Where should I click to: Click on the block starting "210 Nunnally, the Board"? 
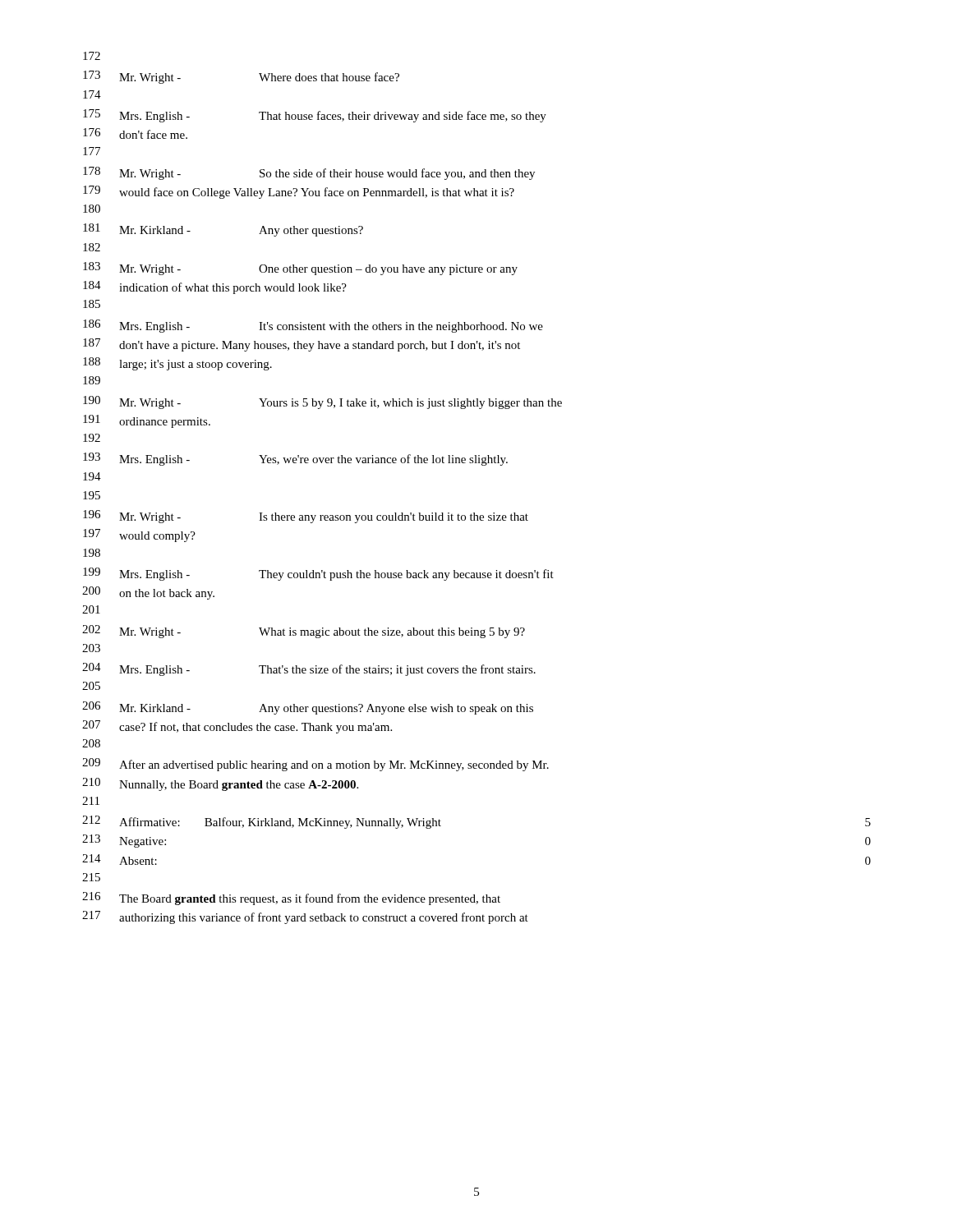click(x=220, y=784)
